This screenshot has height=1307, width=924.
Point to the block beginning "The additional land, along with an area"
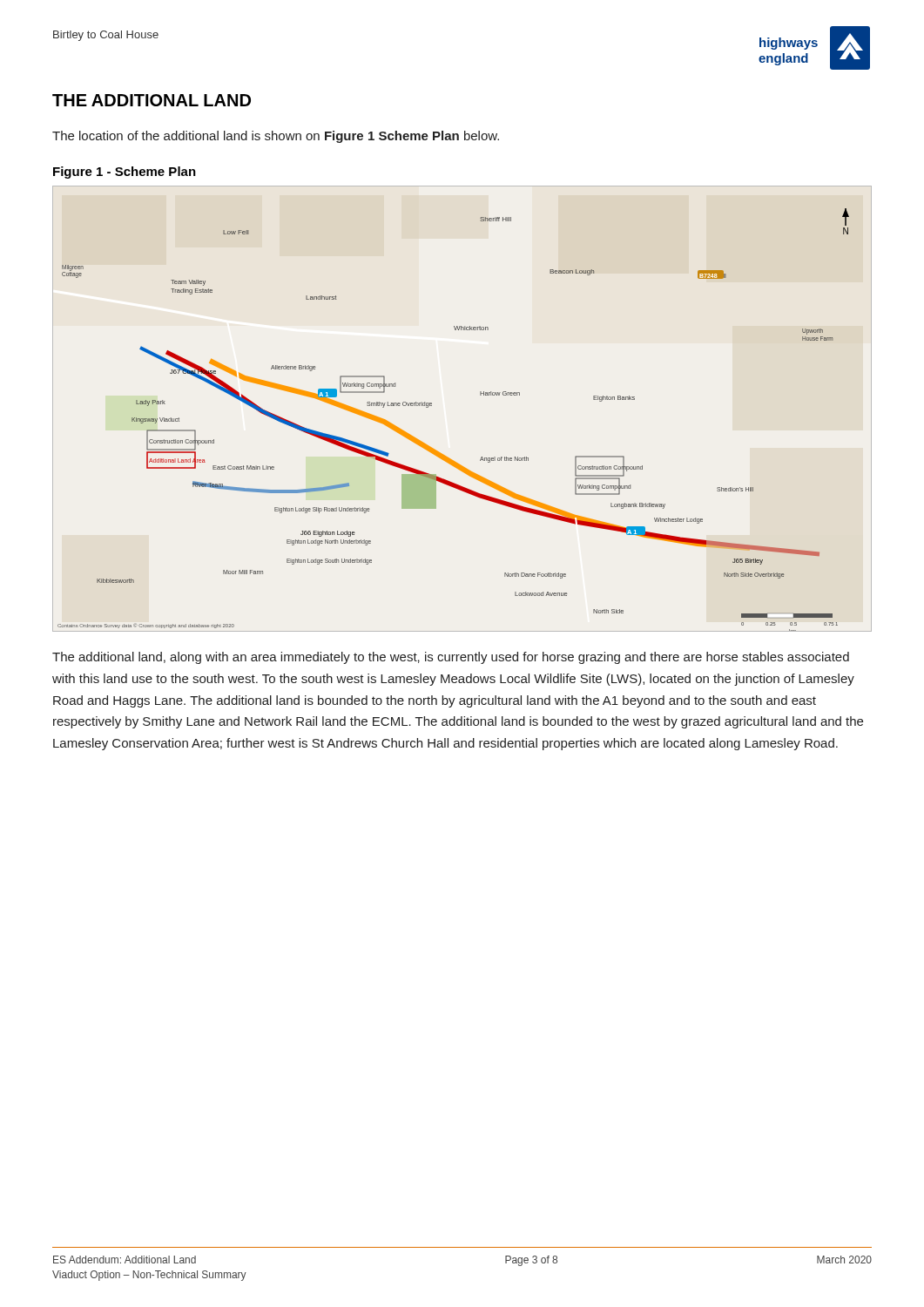tap(458, 700)
